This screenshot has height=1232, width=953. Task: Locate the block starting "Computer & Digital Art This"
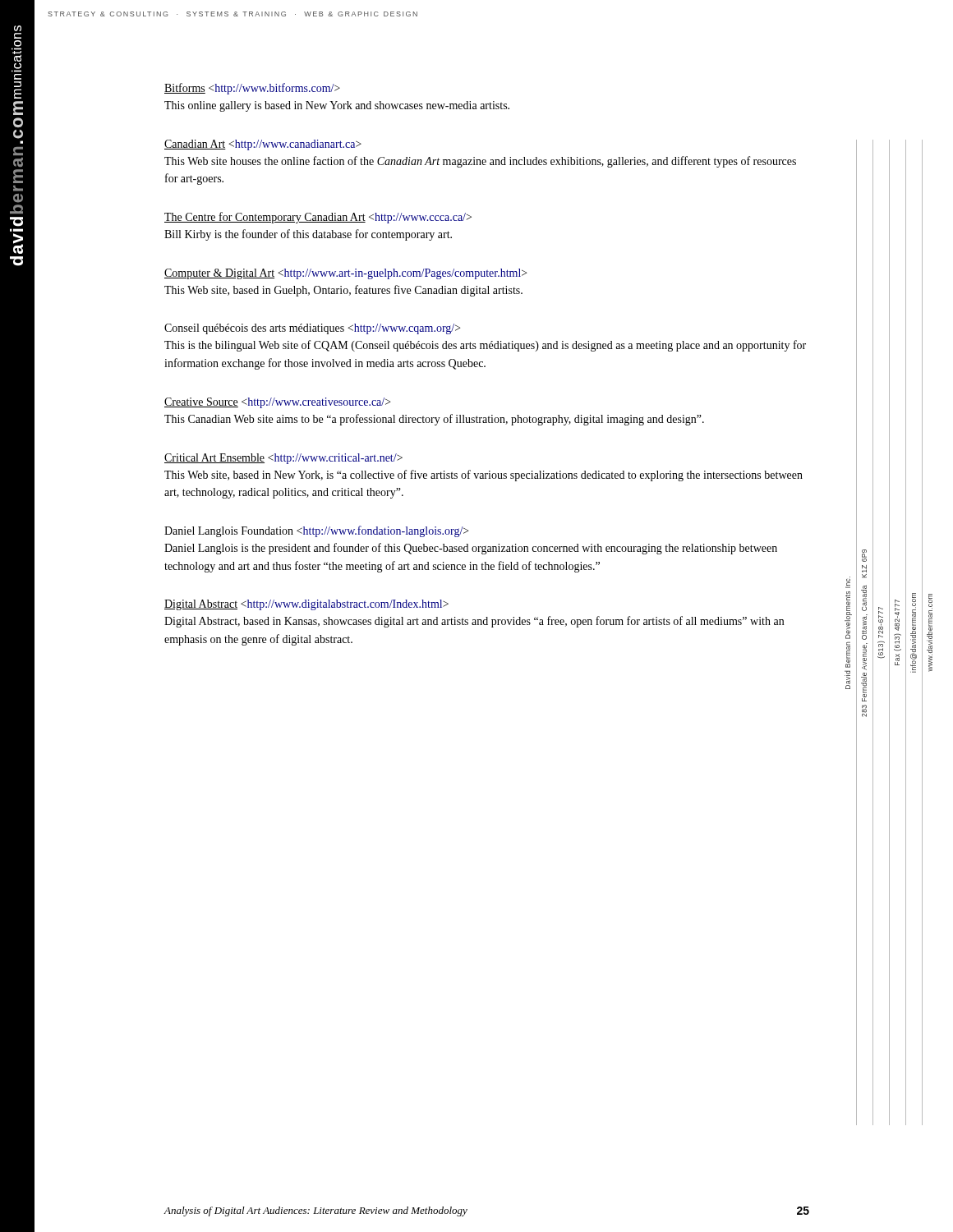coord(487,283)
